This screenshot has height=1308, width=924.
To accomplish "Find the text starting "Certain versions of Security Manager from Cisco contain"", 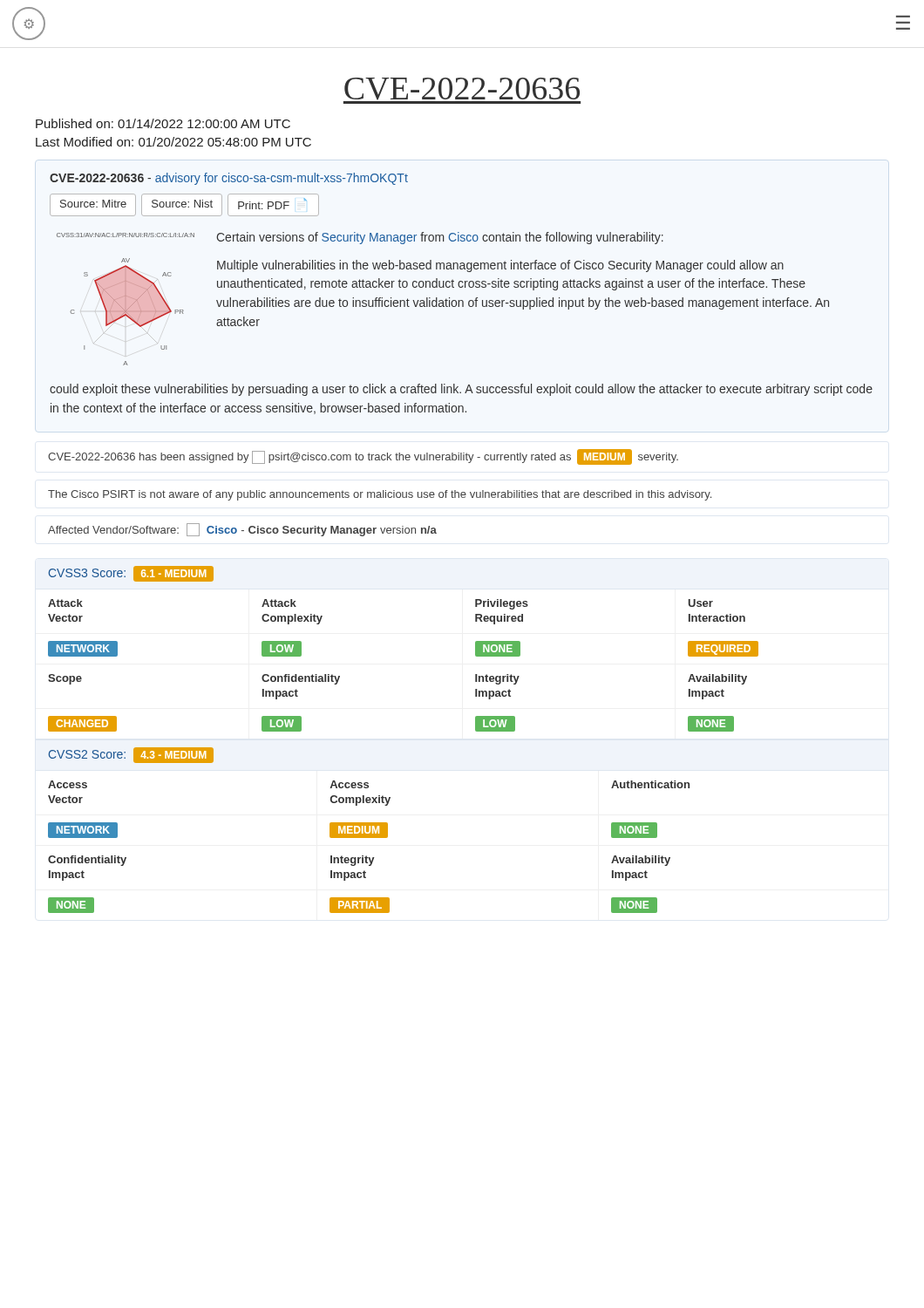I will point(545,280).
